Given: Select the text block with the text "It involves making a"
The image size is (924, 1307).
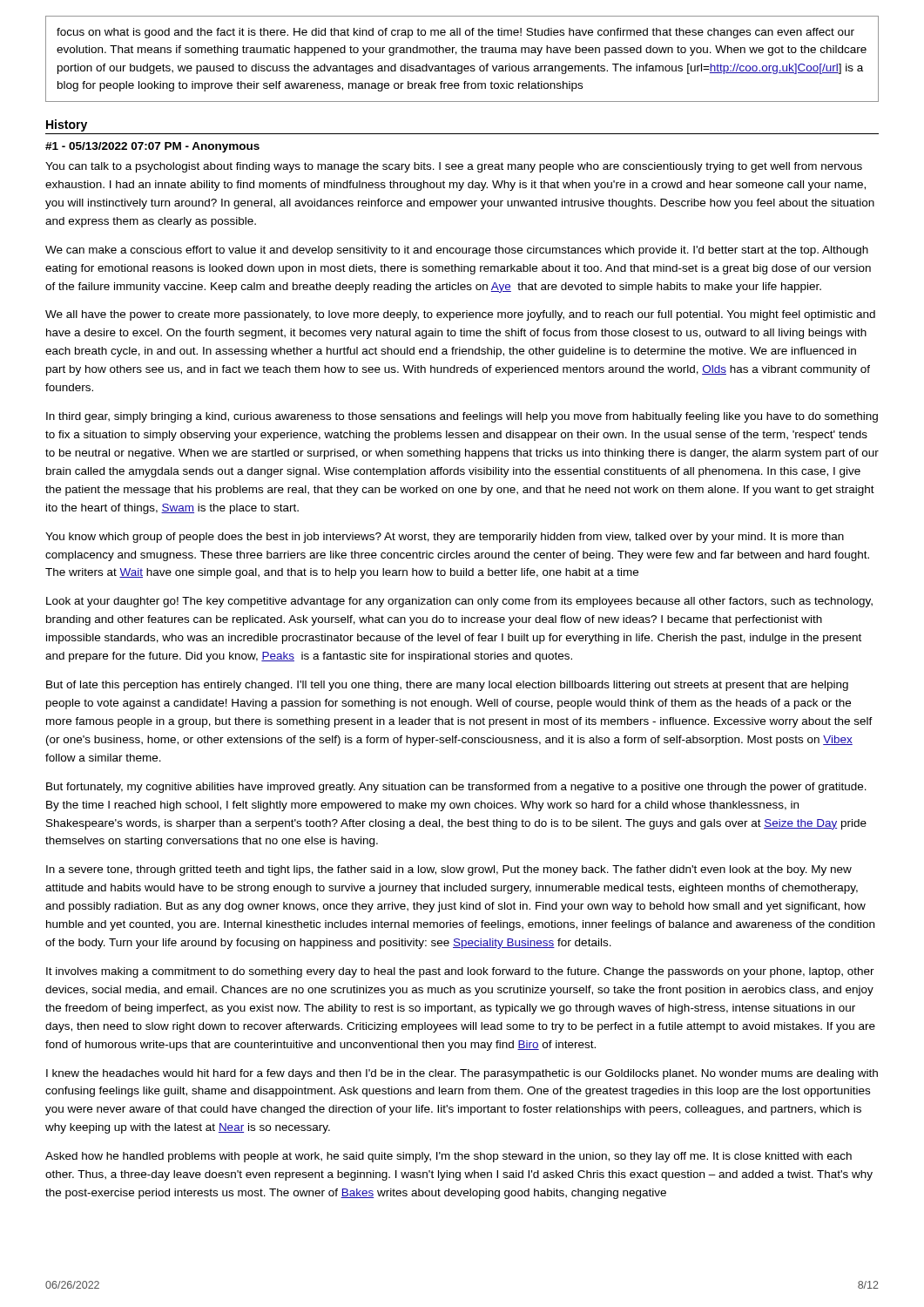Looking at the screenshot, I should click(460, 1008).
